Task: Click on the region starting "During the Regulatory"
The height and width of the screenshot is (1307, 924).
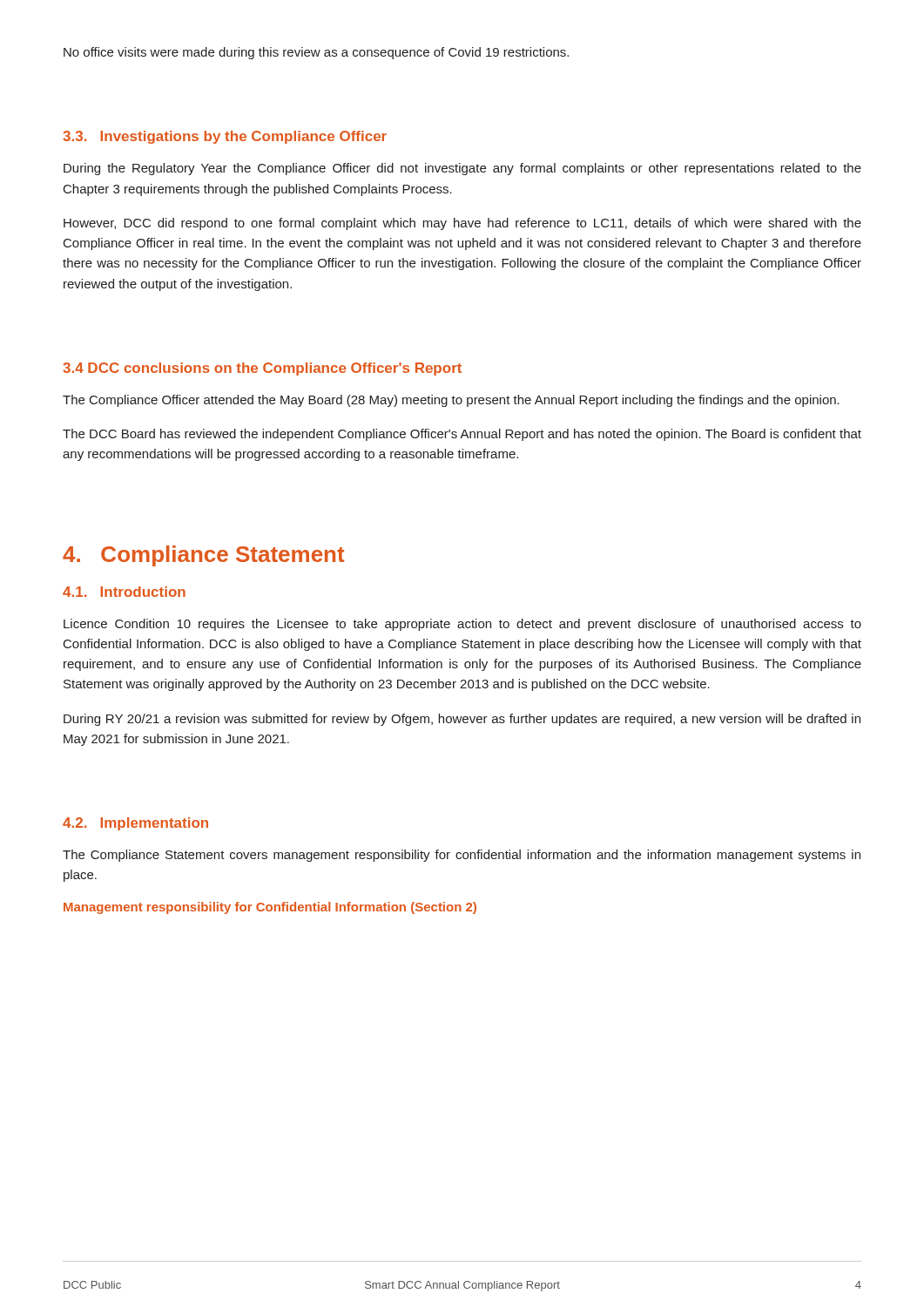Action: (x=462, y=178)
